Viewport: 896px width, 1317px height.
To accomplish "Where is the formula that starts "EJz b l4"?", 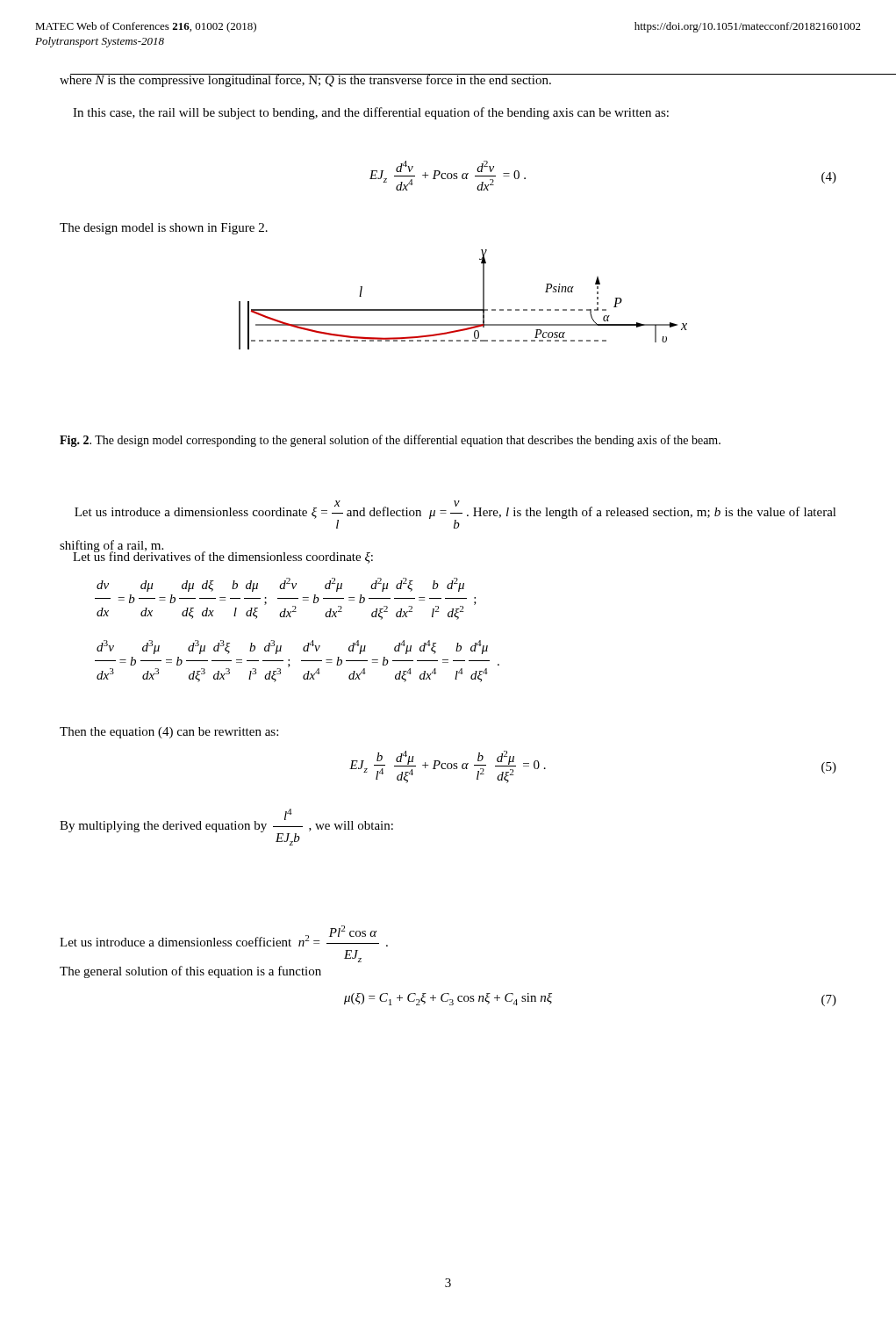I will (480, 765).
